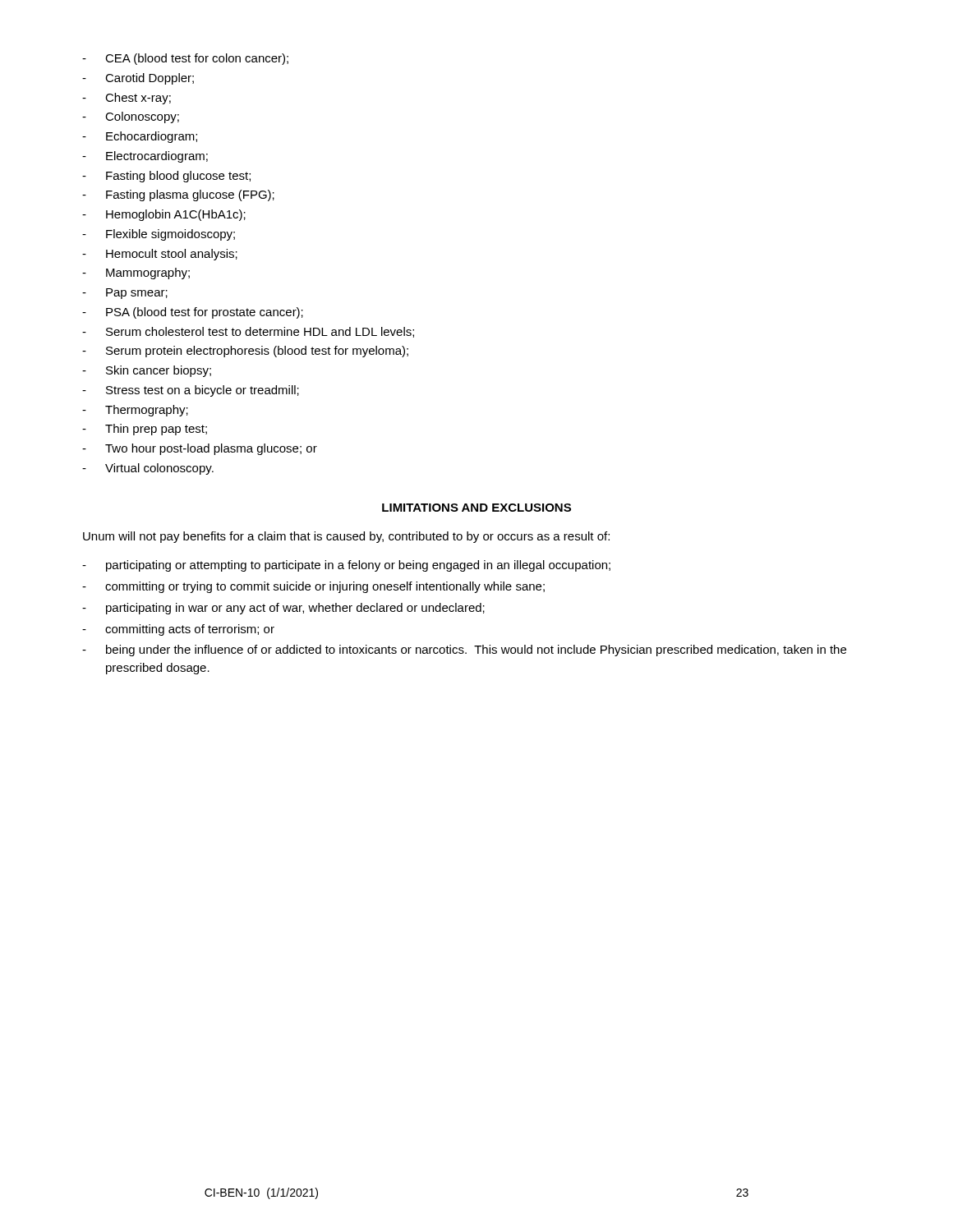Locate the text "- Skin cancer biopsy;"
This screenshot has height=1232, width=953.
click(147, 371)
